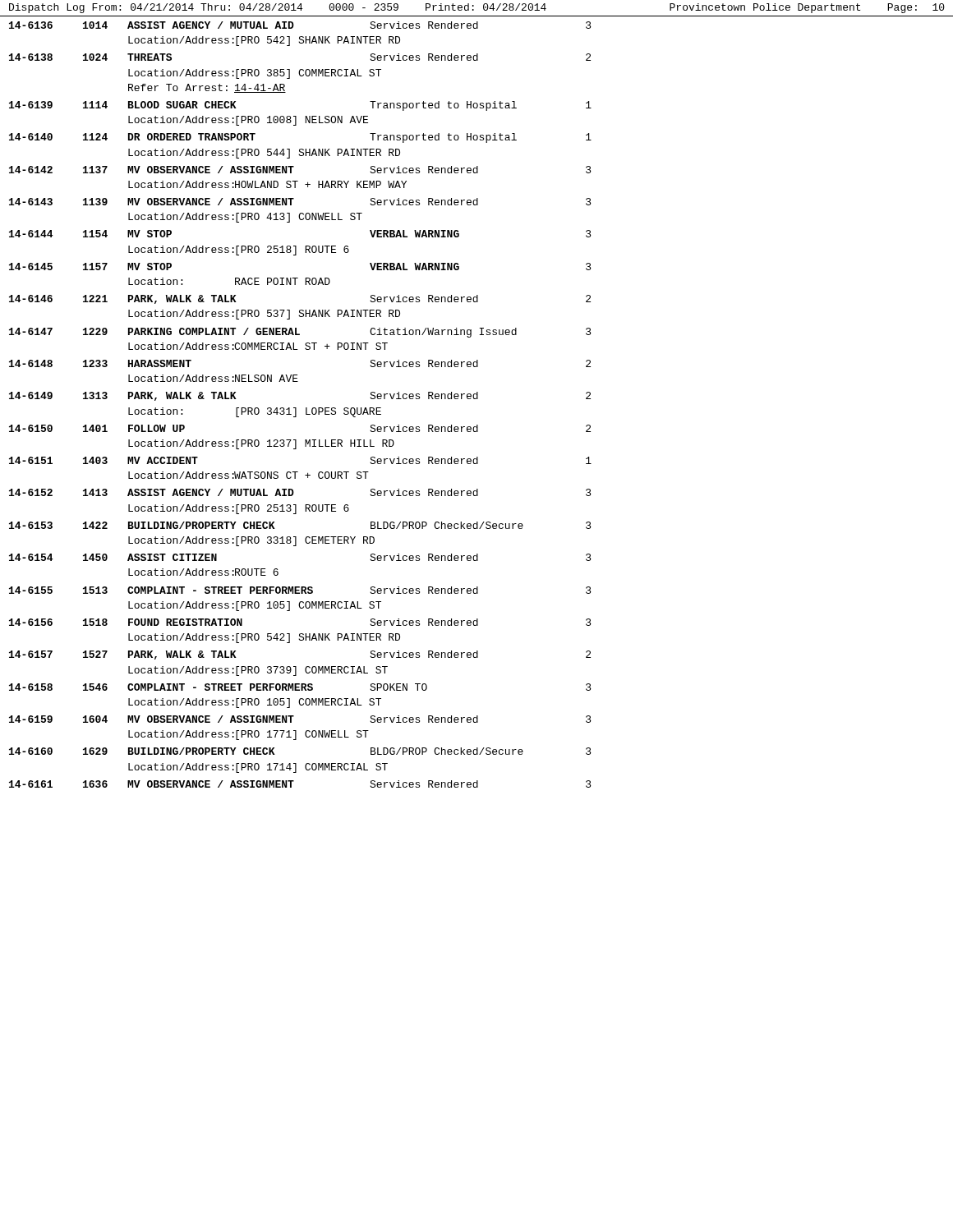Find the block on this page that starts "14-6146 1221 PARK, WALK & TALK Services Rendered"
This screenshot has height=1232, width=953.
pyautogui.click(x=476, y=308)
